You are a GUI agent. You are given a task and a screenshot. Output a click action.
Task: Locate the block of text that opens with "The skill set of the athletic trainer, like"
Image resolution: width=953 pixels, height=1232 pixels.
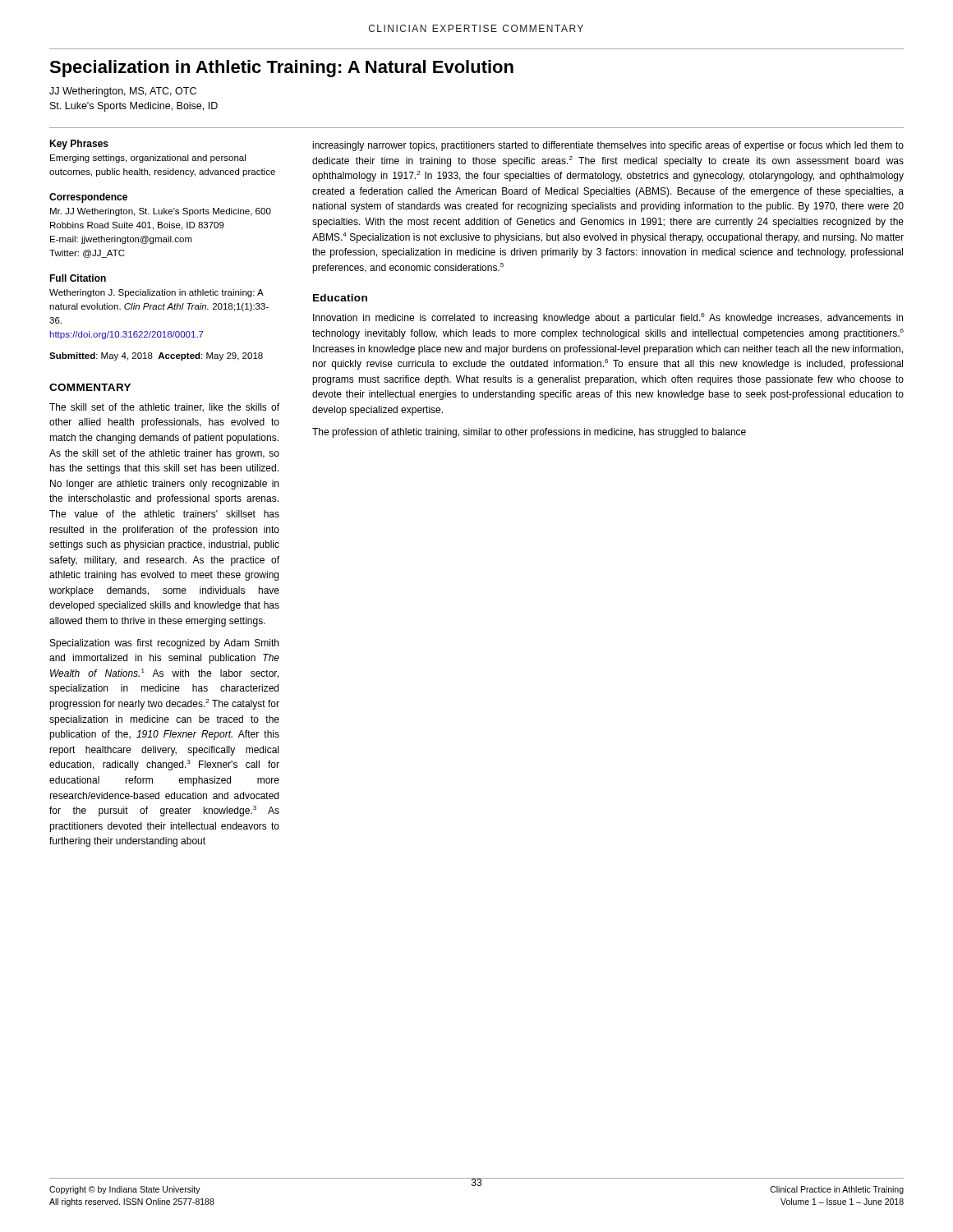tap(164, 514)
